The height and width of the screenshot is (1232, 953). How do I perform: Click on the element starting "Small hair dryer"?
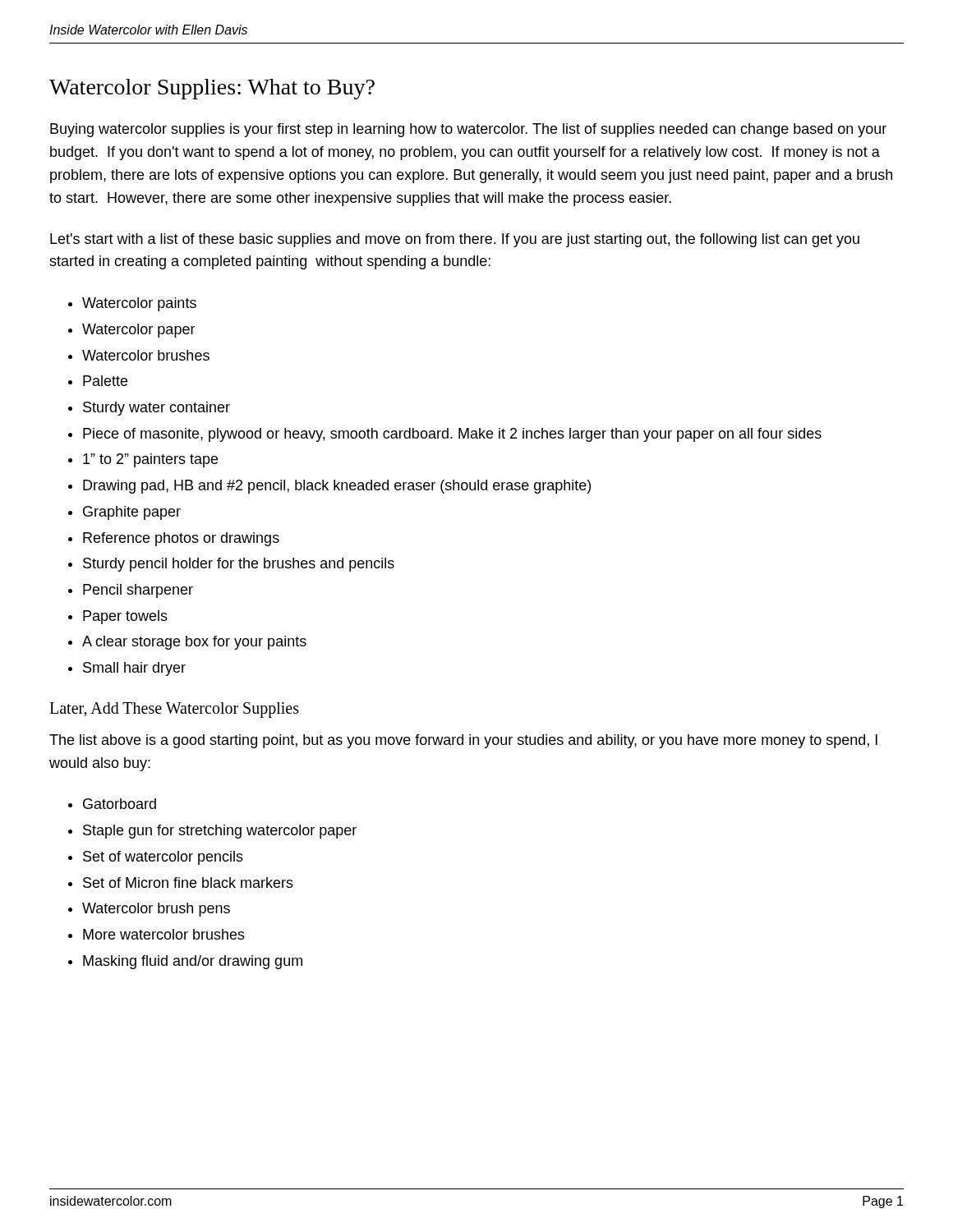click(x=134, y=668)
